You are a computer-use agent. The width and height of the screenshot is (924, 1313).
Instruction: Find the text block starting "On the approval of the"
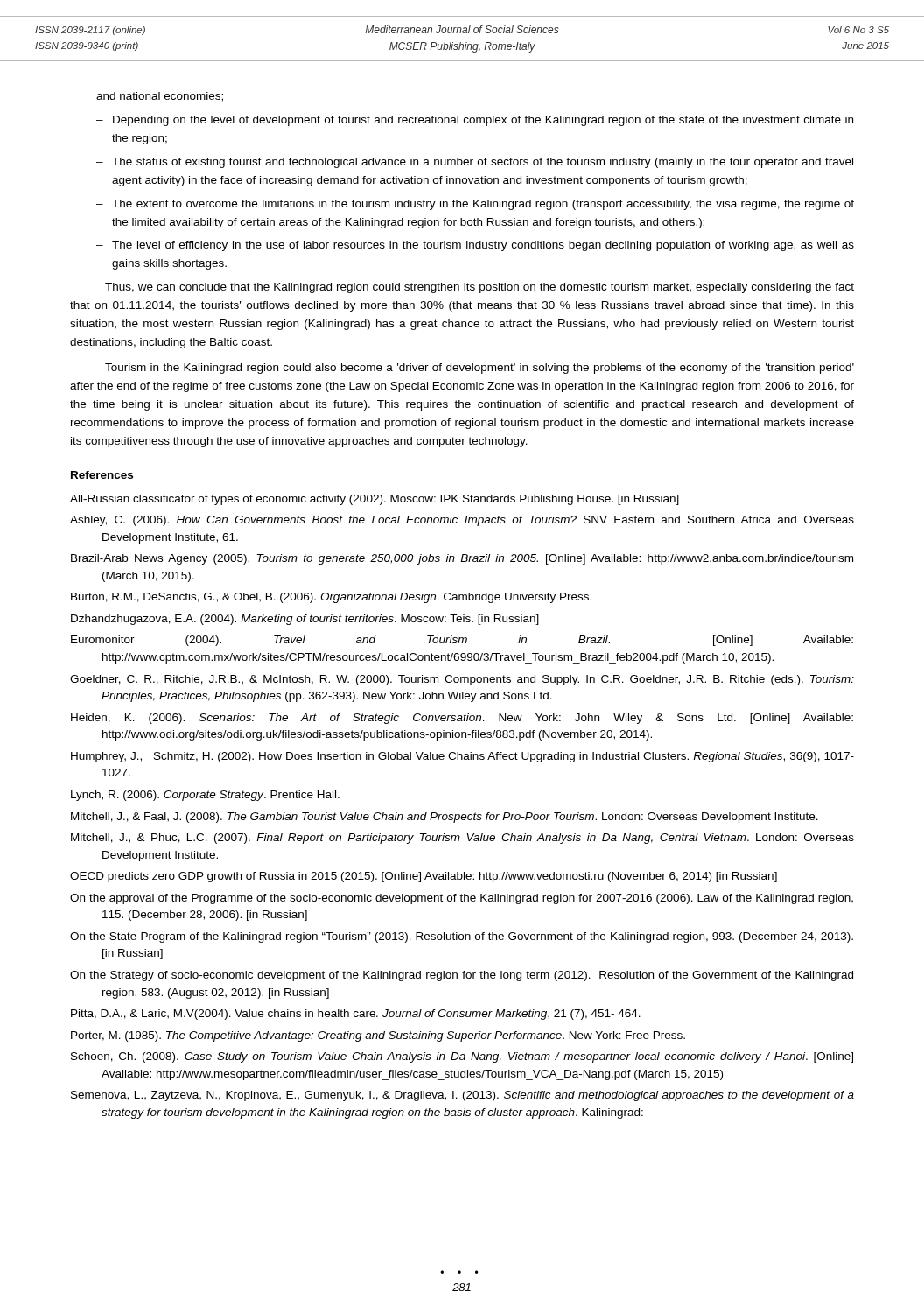coord(462,906)
